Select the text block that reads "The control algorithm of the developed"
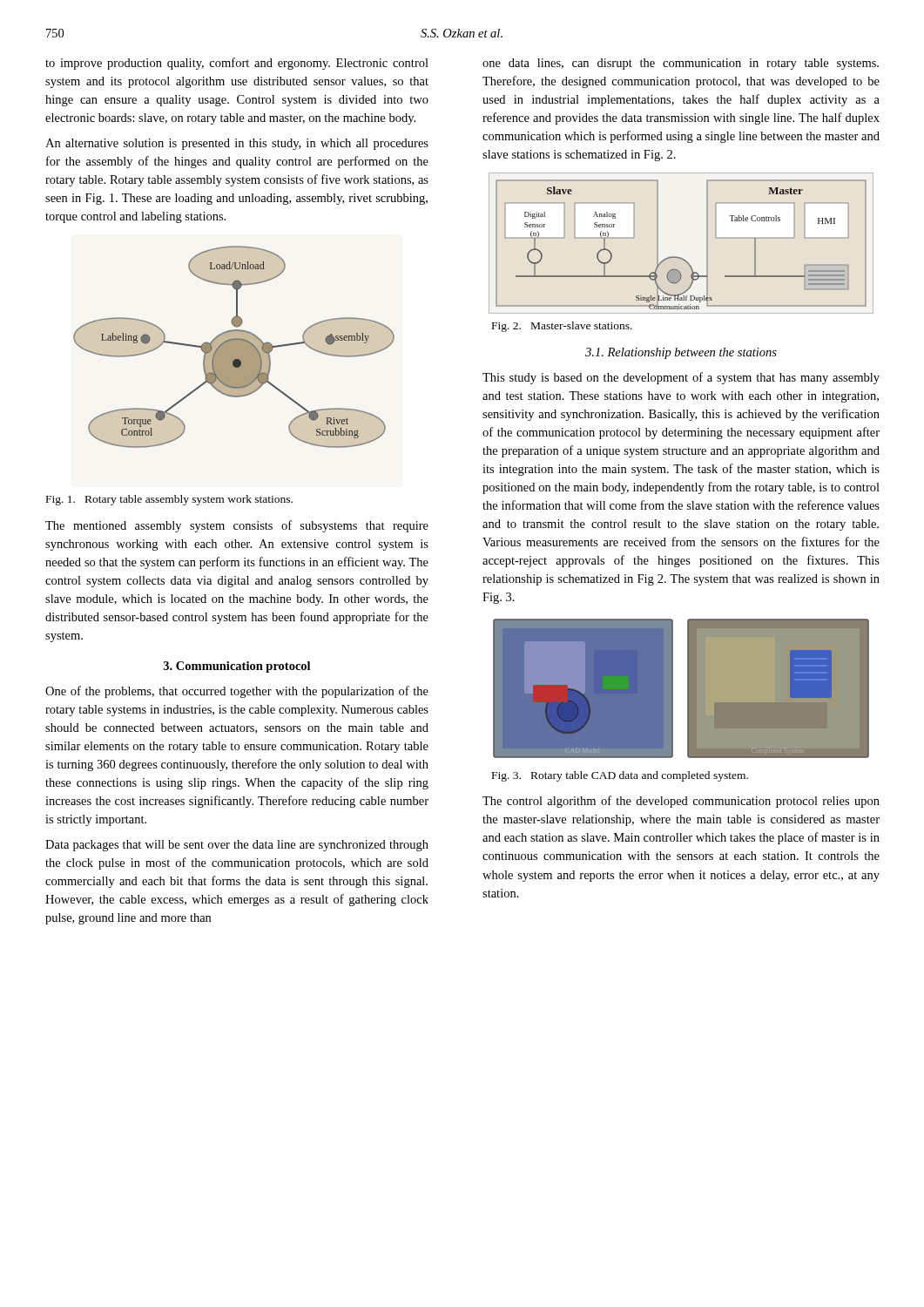Viewport: 924px width, 1307px height. point(681,847)
